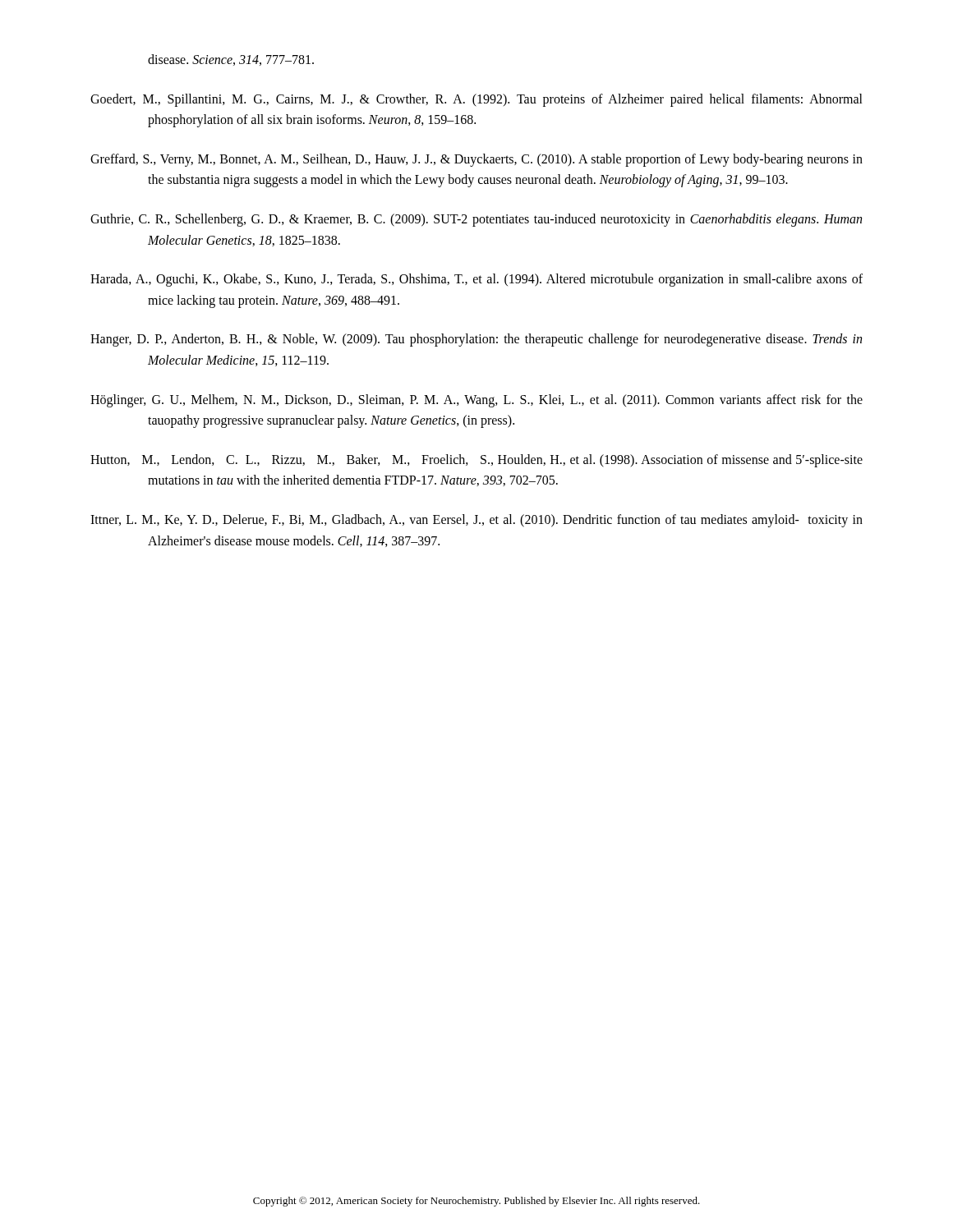Find the list item that reads "Ittner, L. M., Ke, Y. D.,"
The image size is (953, 1232).
coord(476,530)
